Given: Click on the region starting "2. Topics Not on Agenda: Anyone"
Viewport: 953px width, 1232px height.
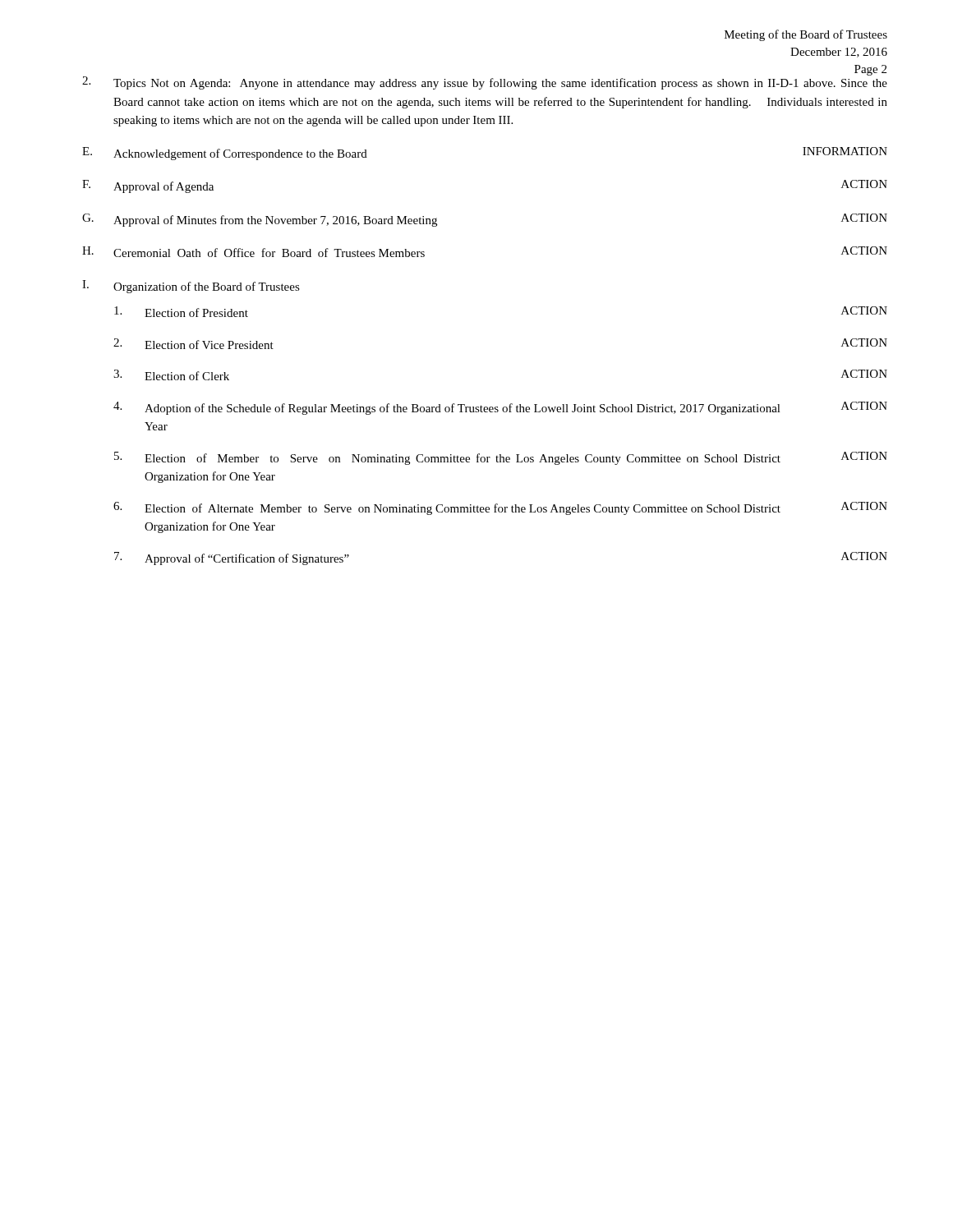Looking at the screenshot, I should 485,102.
